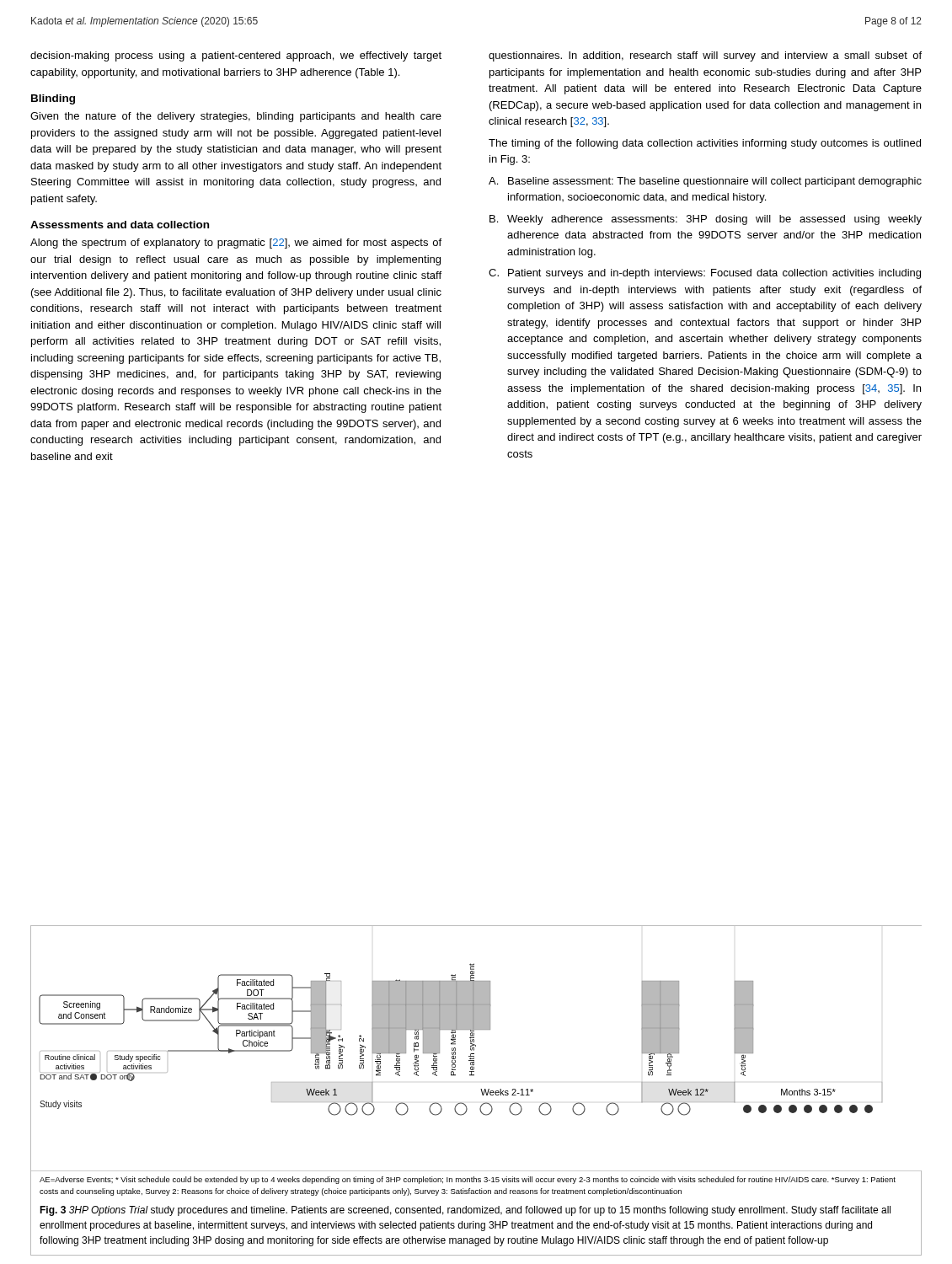Find the block starting "Given the nature of"
This screenshot has width=952, height=1264.
(x=236, y=157)
